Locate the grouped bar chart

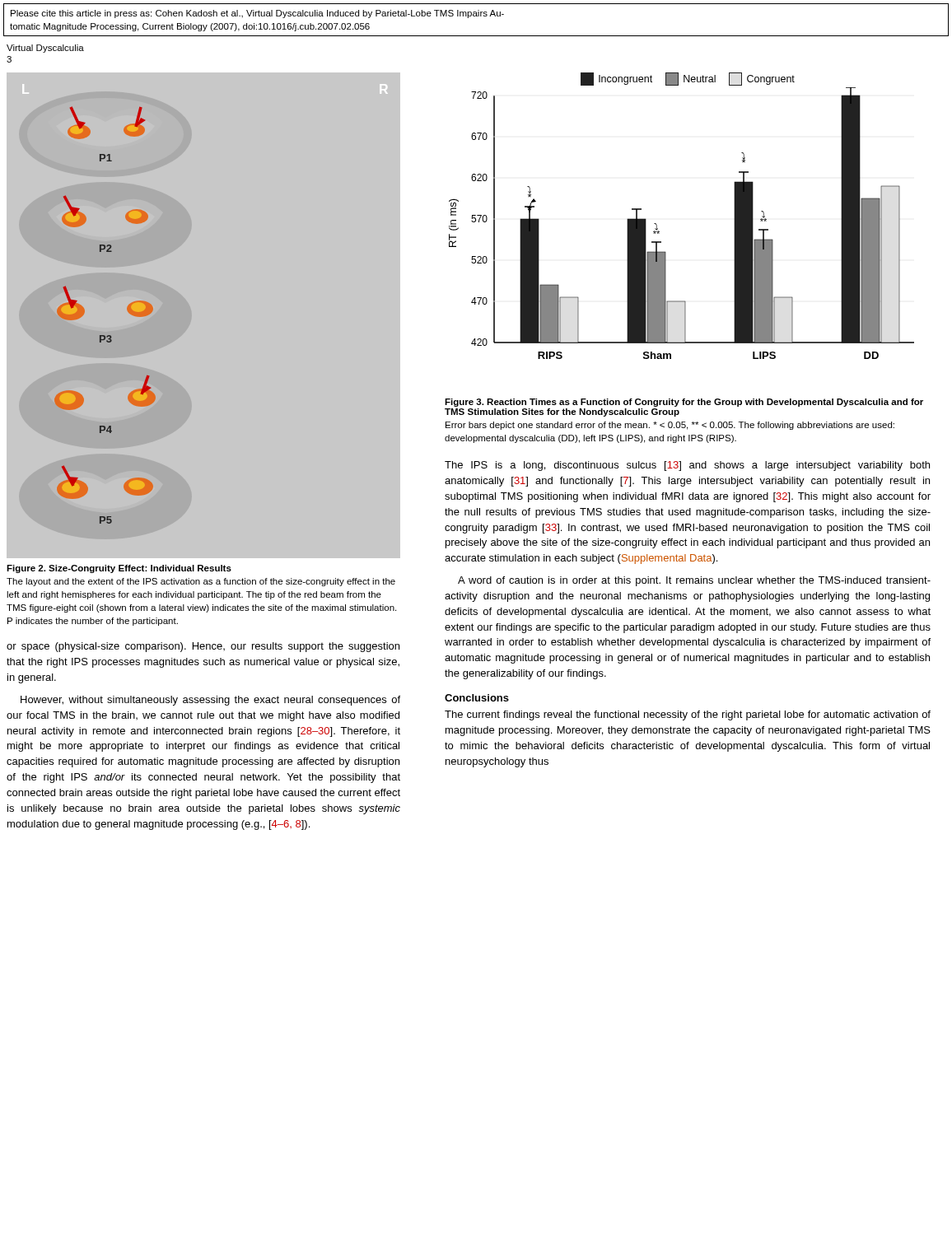(688, 232)
